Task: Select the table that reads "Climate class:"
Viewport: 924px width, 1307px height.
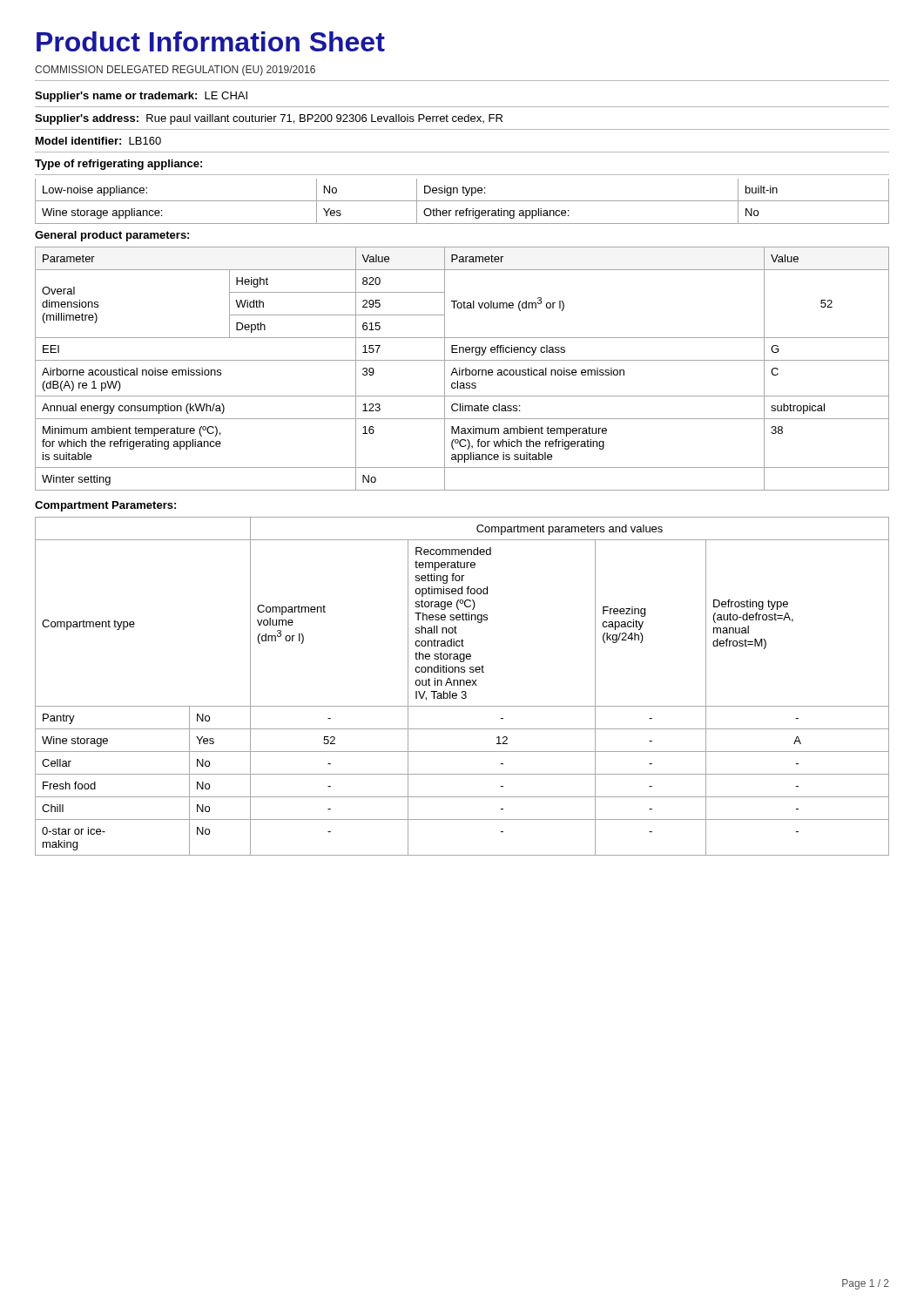Action: (462, 369)
